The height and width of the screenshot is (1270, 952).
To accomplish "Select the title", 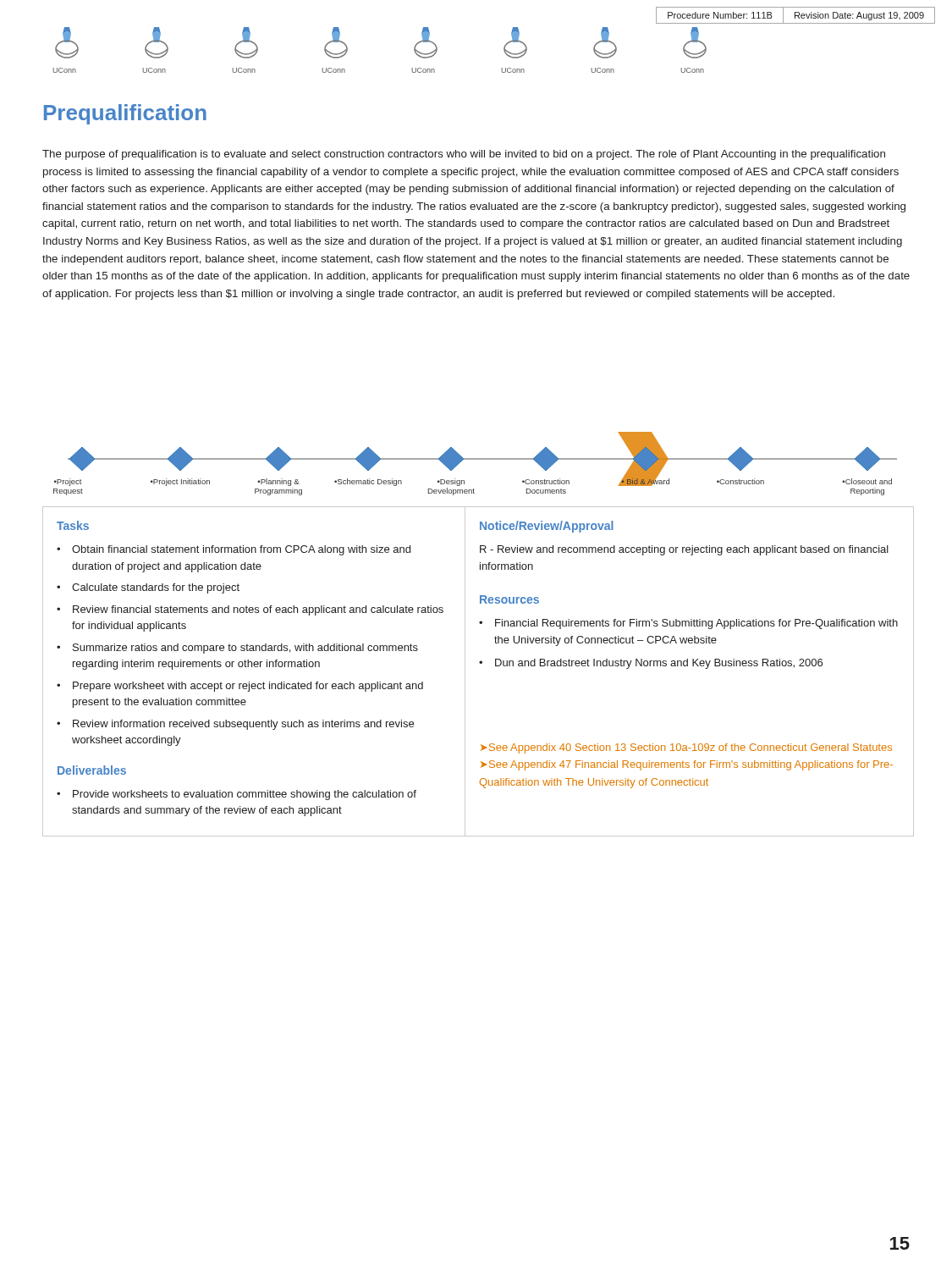I will (x=125, y=113).
